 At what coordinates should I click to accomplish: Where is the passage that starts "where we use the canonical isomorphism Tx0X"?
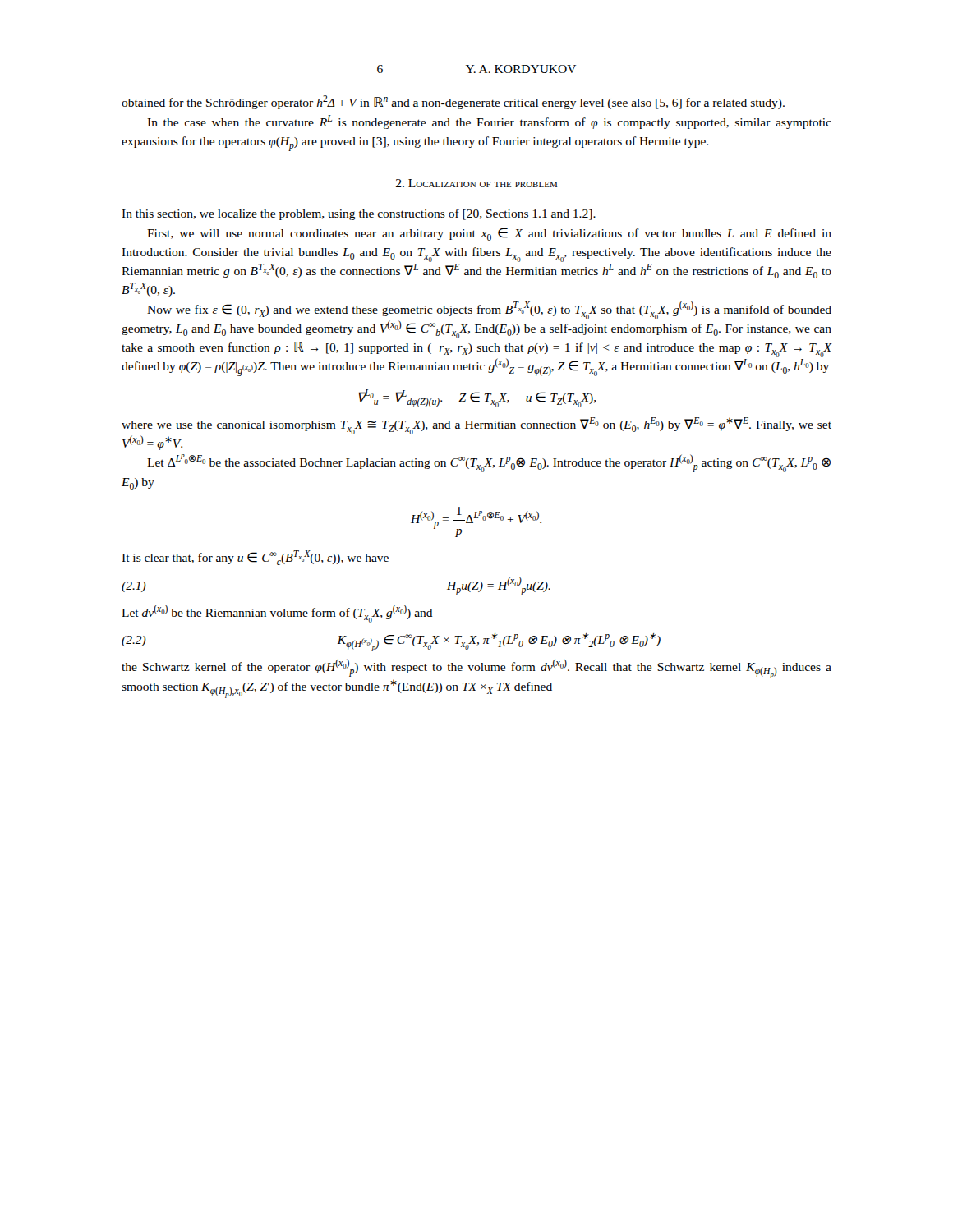coord(476,434)
